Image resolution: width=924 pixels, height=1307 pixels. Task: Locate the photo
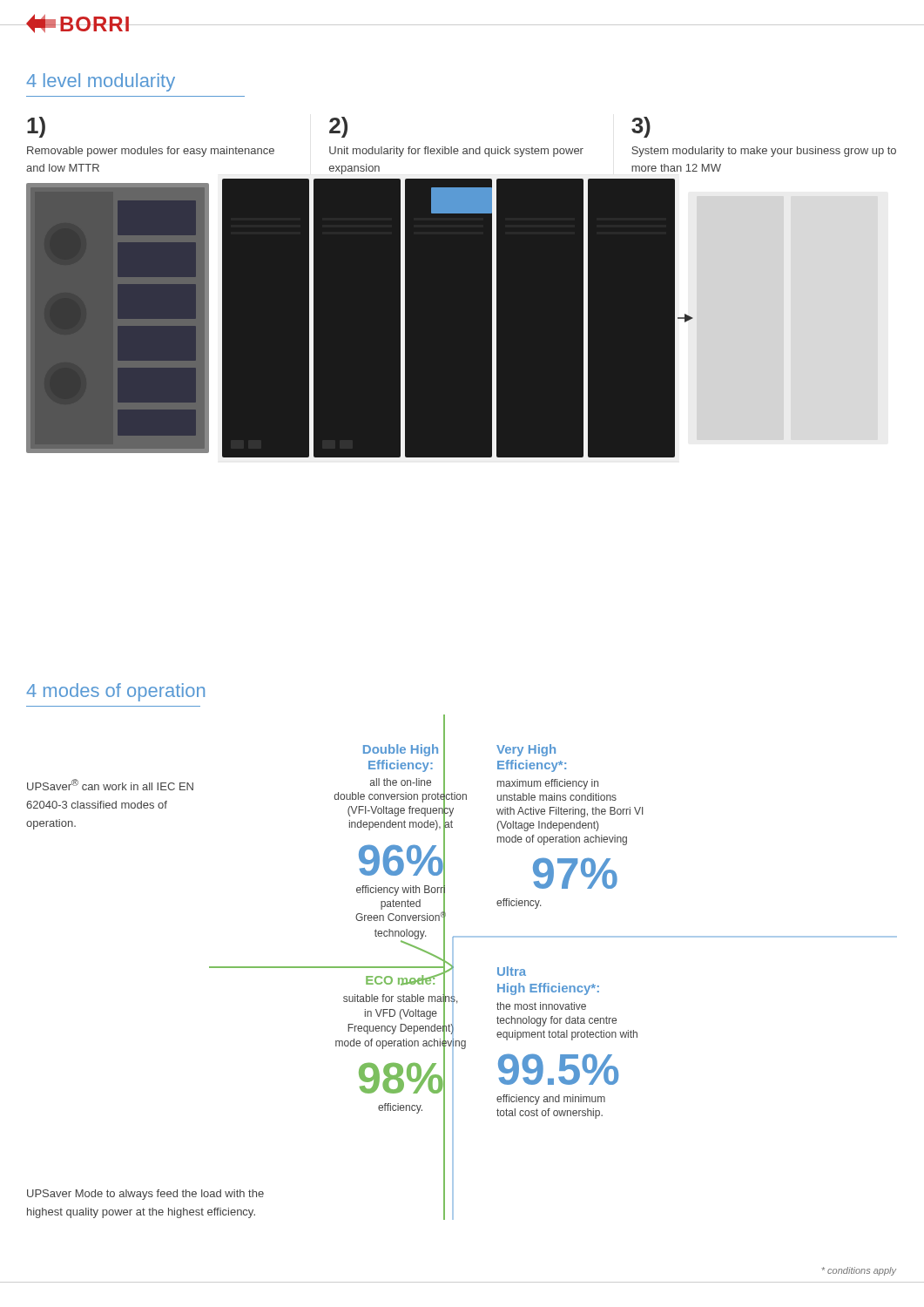click(462, 322)
